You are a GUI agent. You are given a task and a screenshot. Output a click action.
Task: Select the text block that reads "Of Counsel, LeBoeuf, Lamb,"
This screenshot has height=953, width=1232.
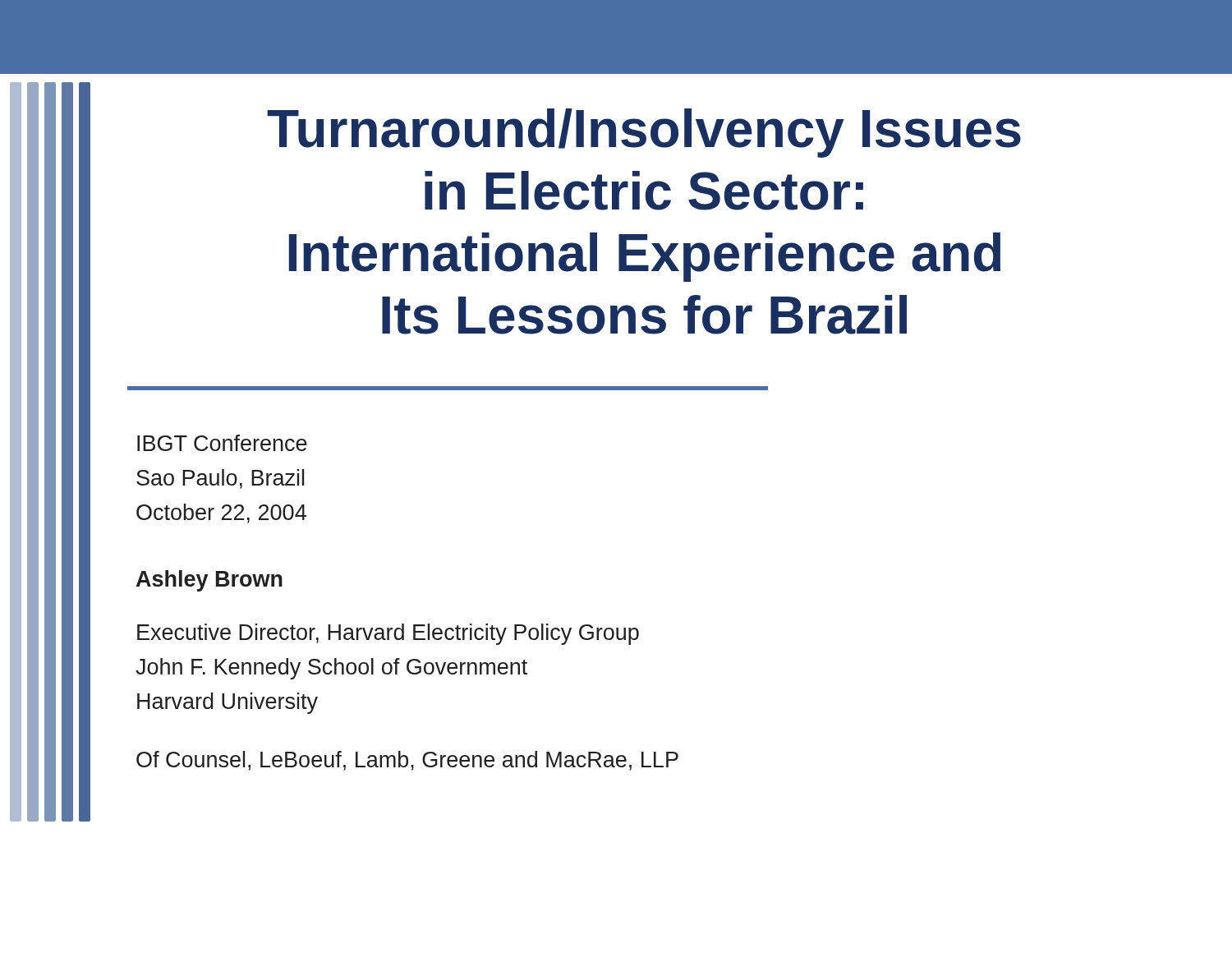point(505,760)
